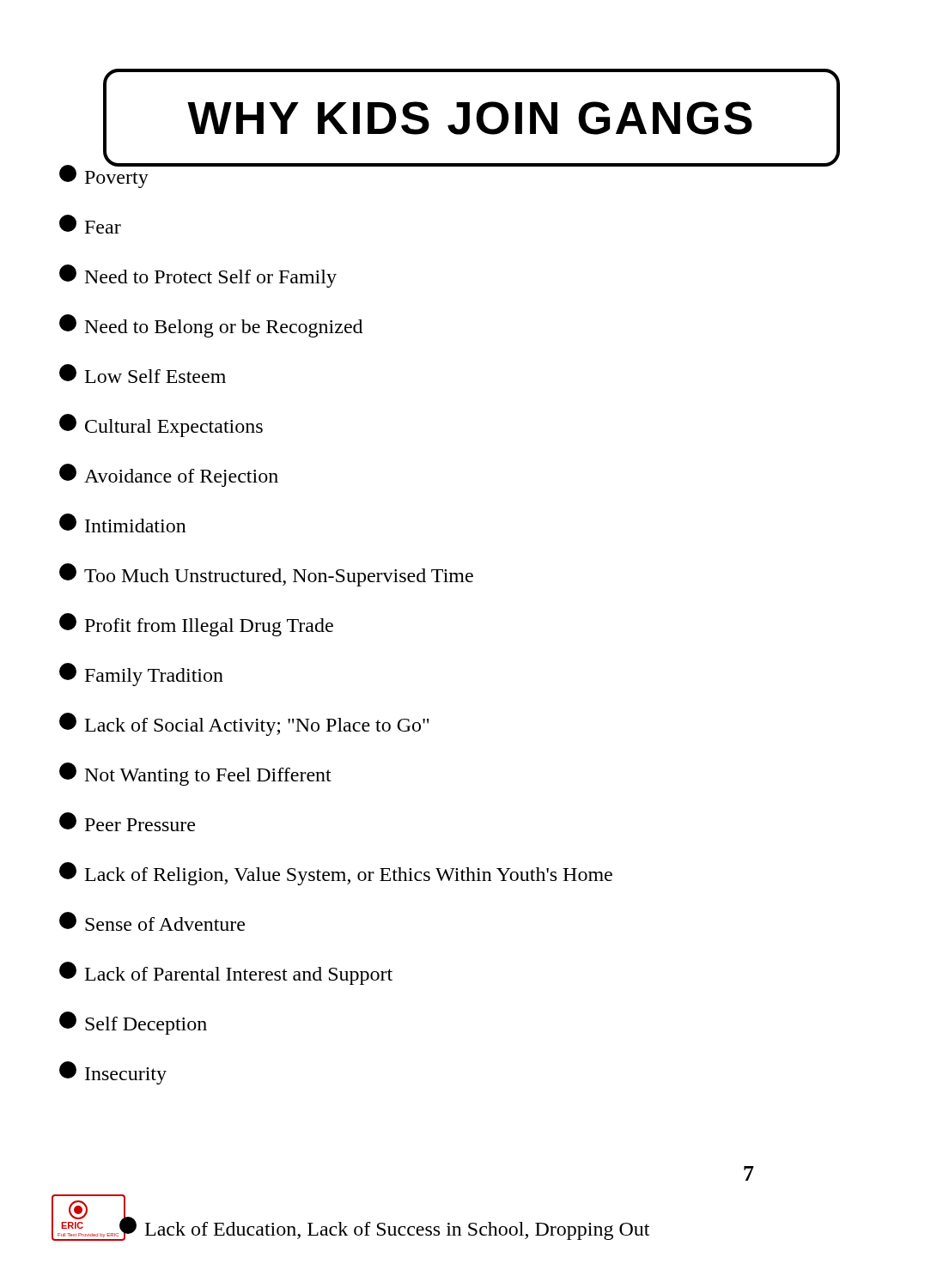
Task: Navigate to the text block starting "Too Much Unstructured, Non-Supervised Time"
Action: [463, 574]
